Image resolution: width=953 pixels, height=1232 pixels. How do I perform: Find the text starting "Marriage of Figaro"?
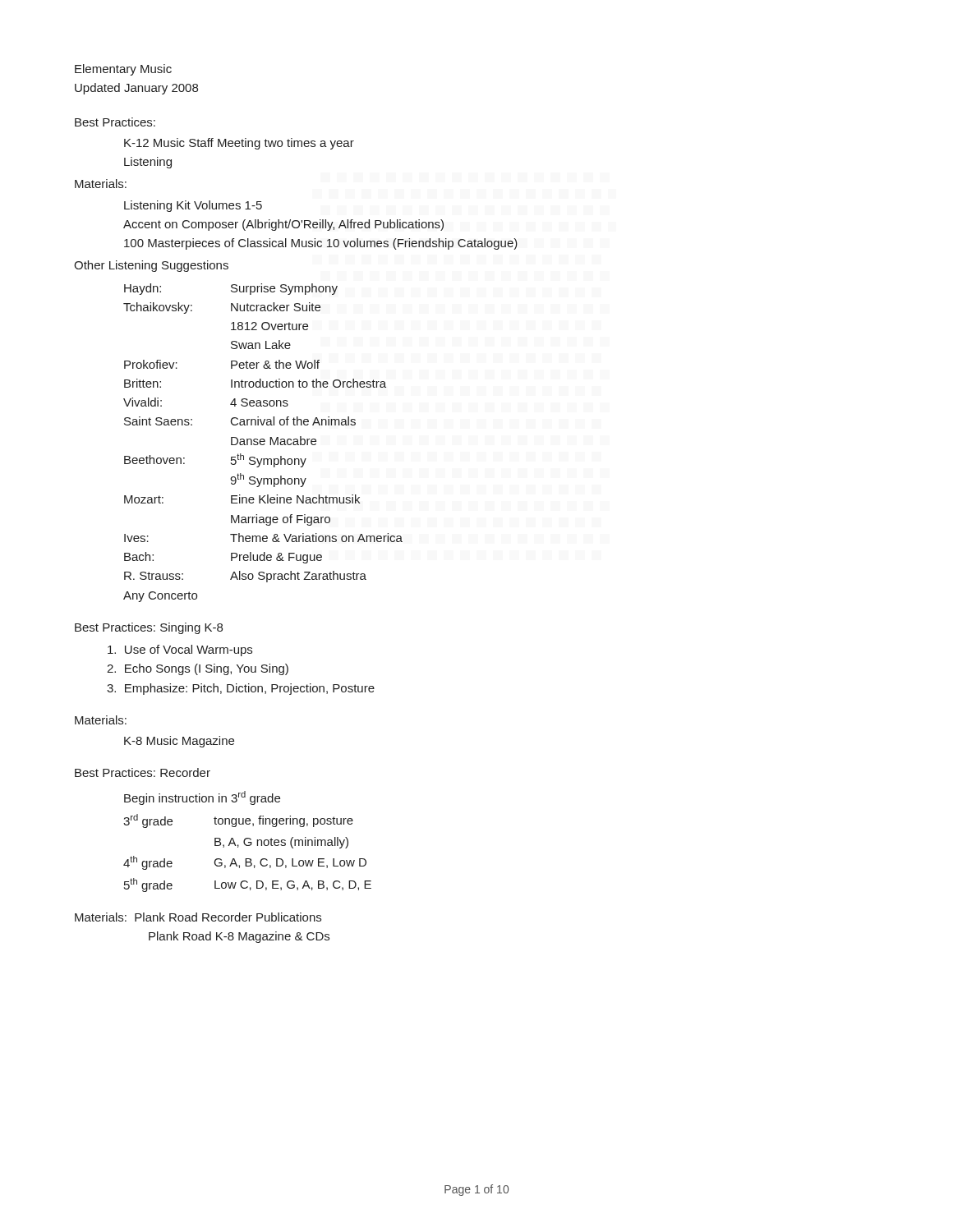[281, 520]
